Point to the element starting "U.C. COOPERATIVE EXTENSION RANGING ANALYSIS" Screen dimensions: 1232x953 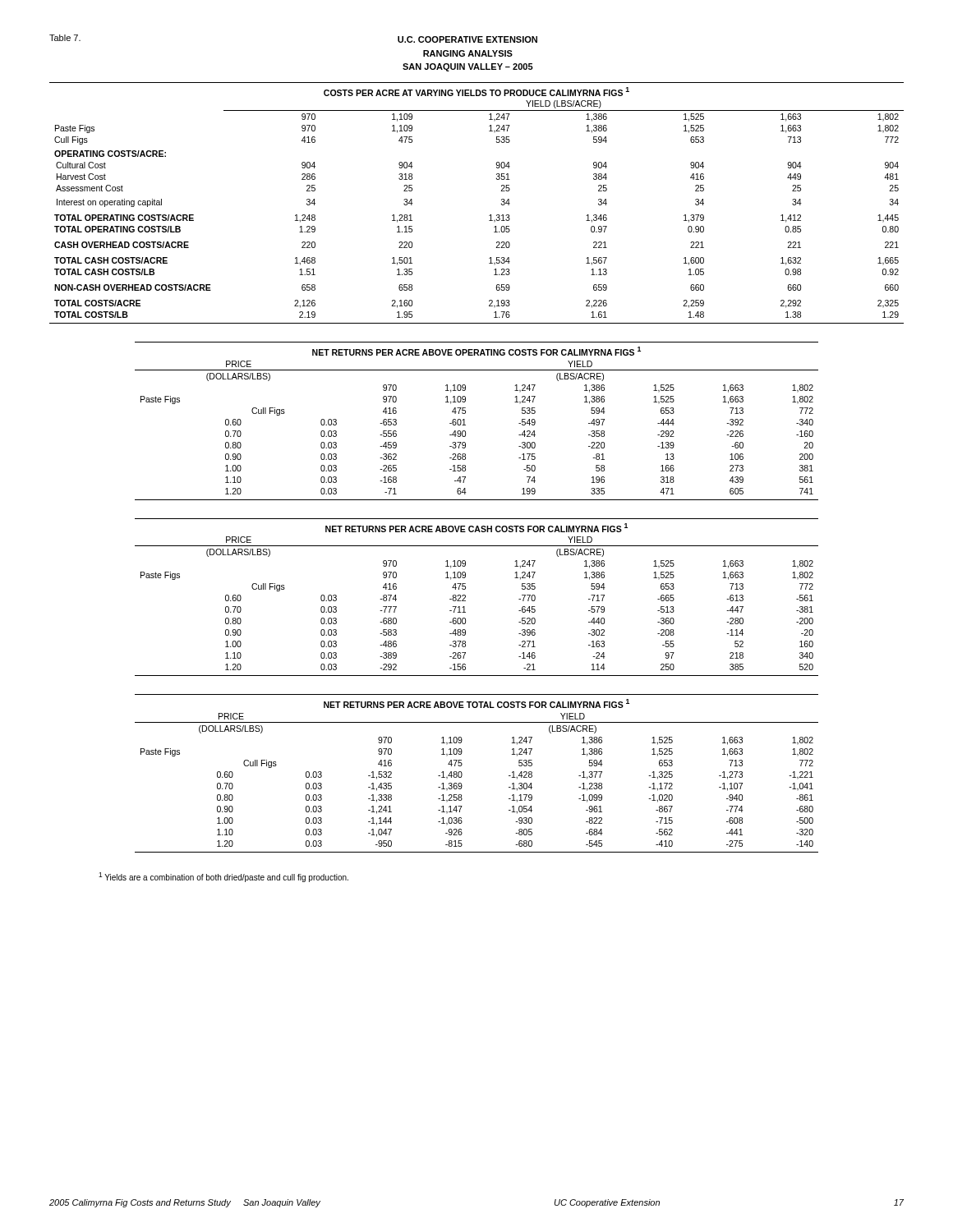pos(468,53)
